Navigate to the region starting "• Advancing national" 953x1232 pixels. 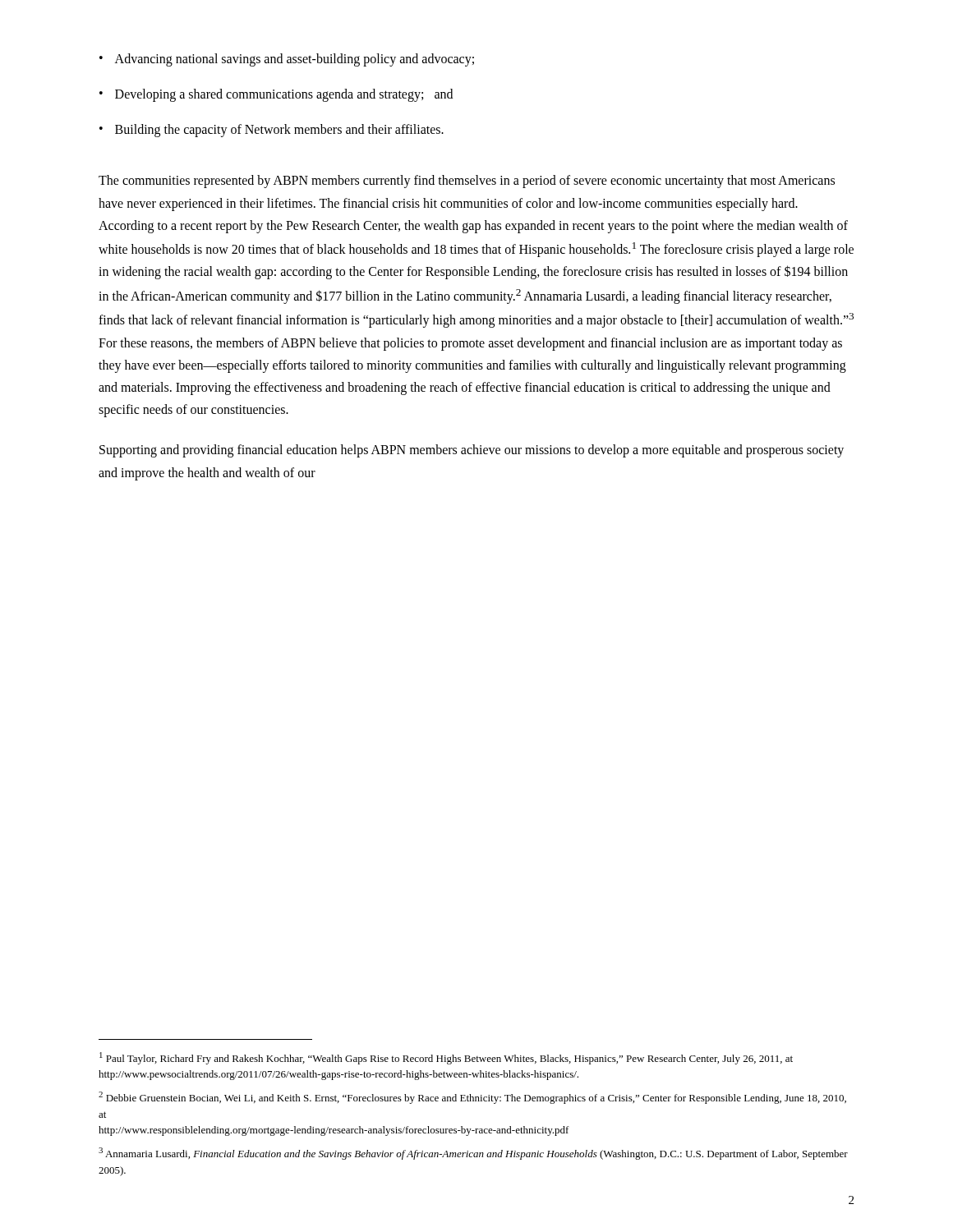click(287, 59)
